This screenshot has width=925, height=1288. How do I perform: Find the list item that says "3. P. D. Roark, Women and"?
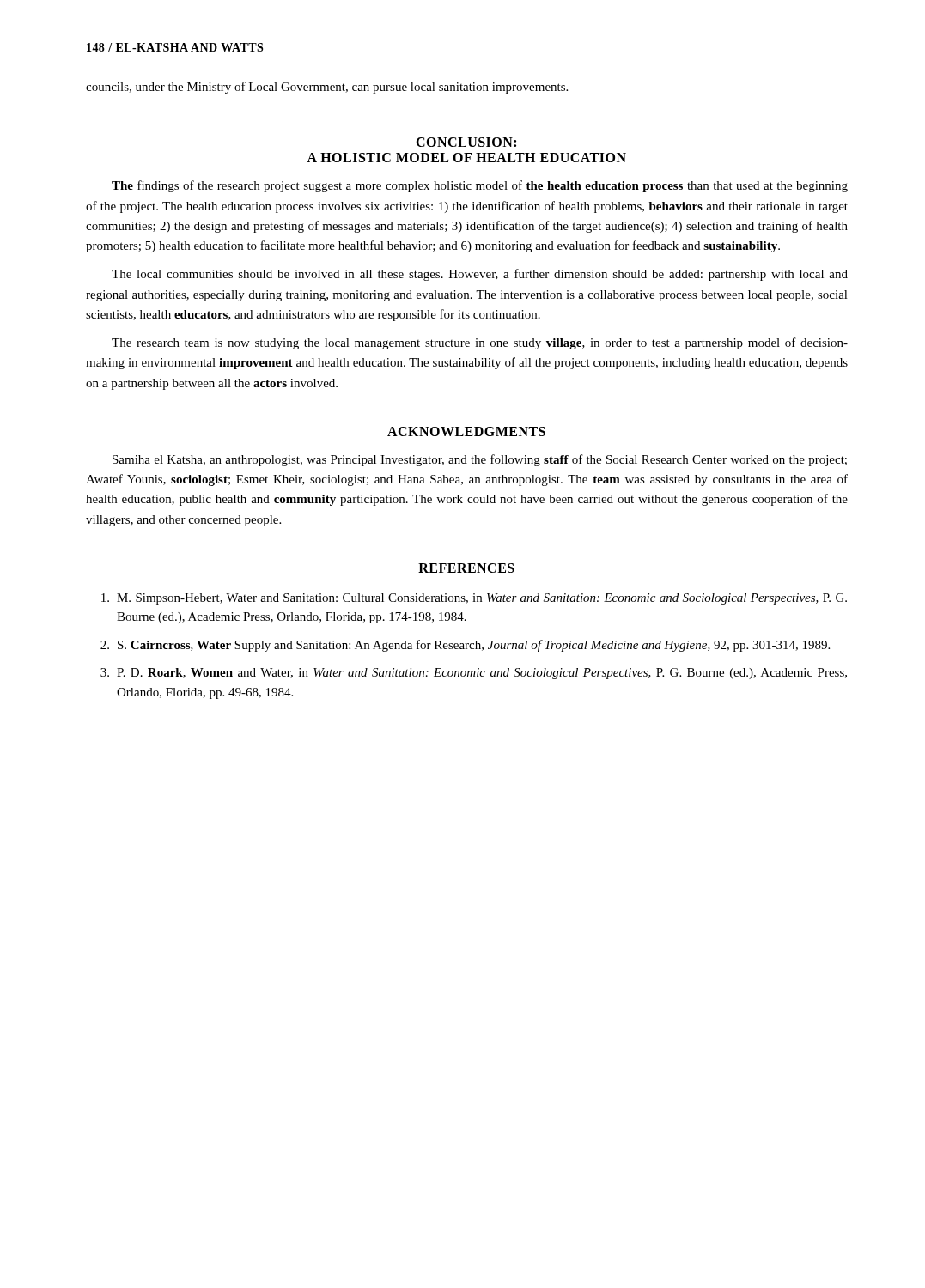coord(467,682)
